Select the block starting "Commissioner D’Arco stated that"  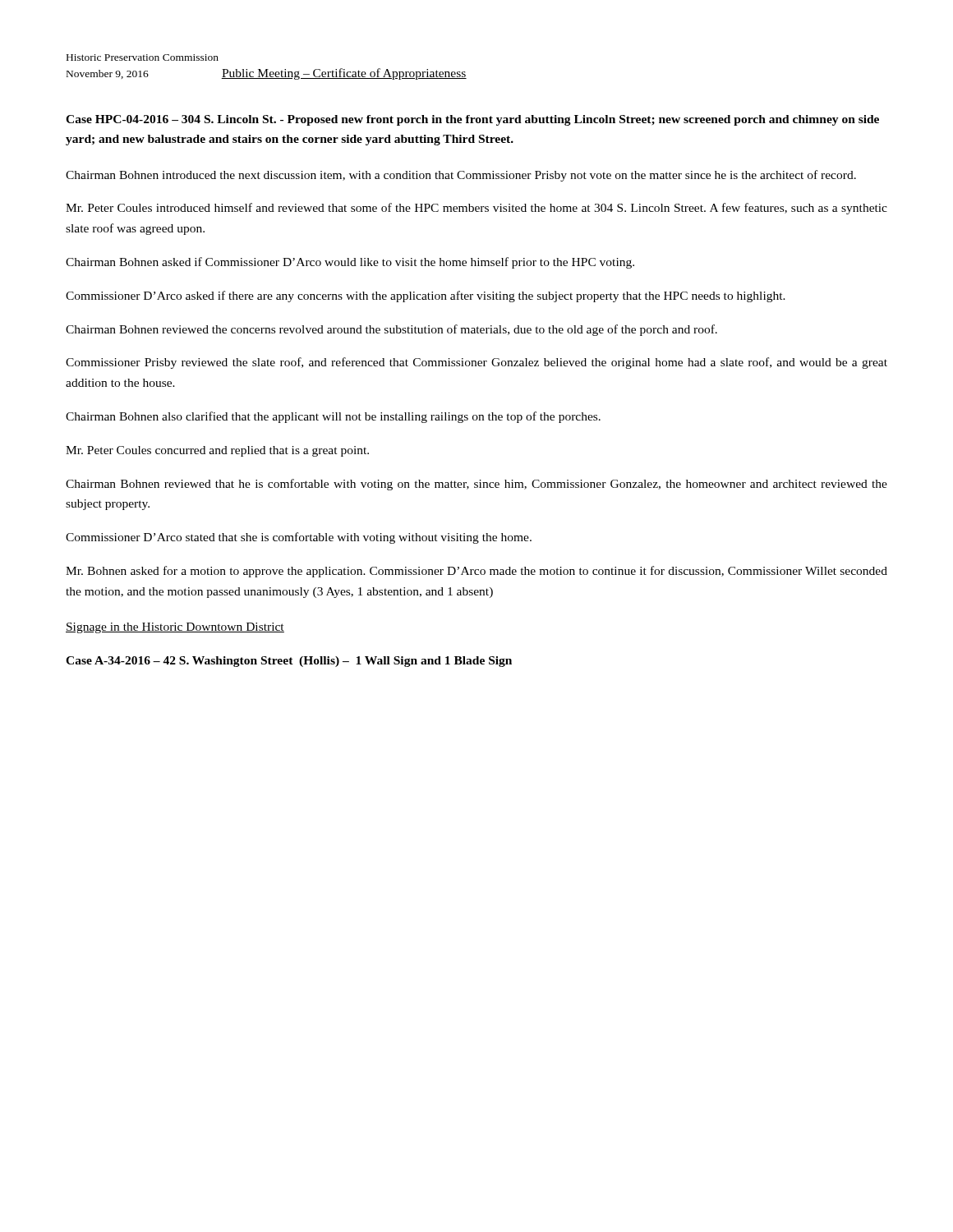click(x=299, y=537)
